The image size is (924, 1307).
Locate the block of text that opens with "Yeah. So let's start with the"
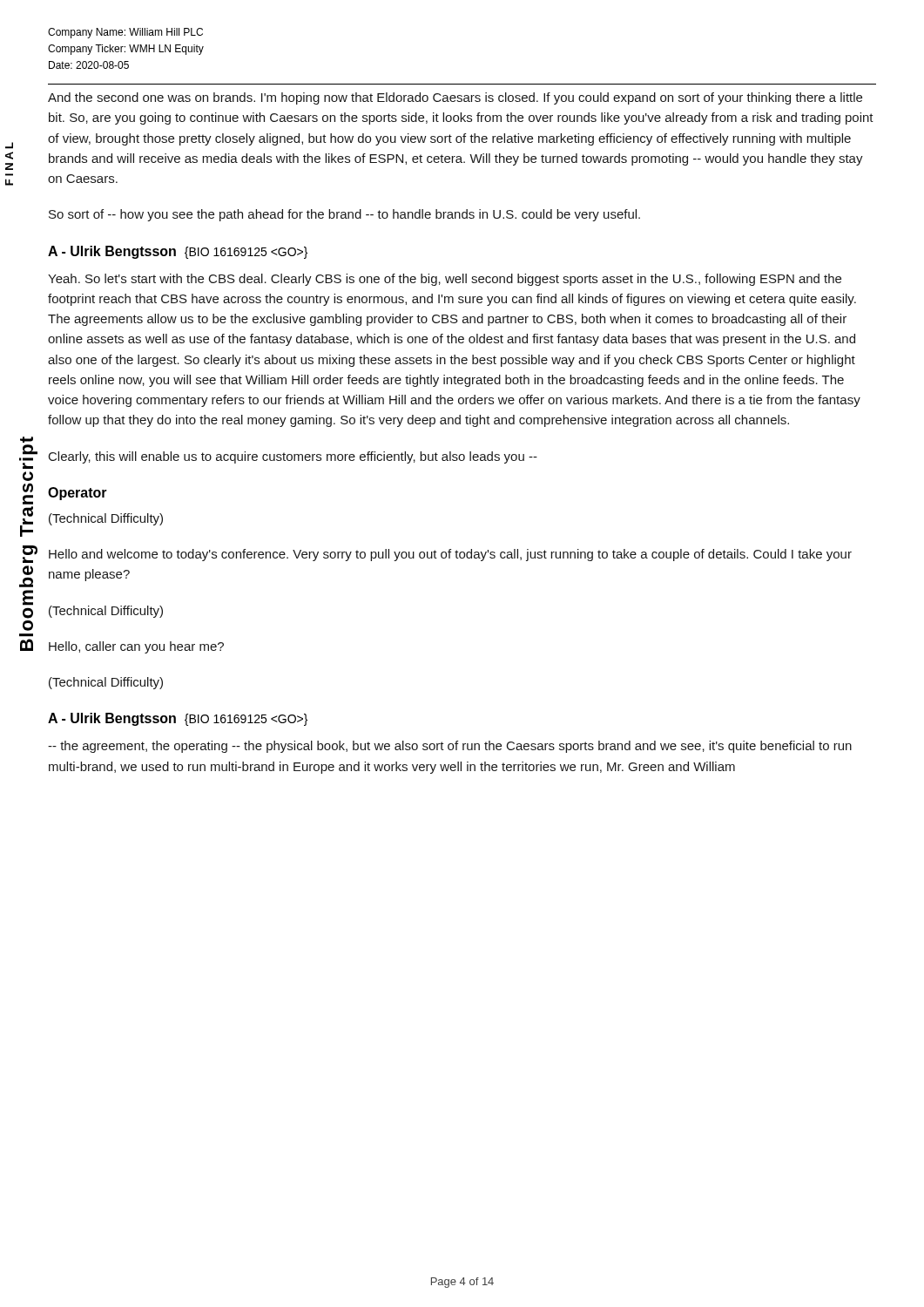coord(454,349)
